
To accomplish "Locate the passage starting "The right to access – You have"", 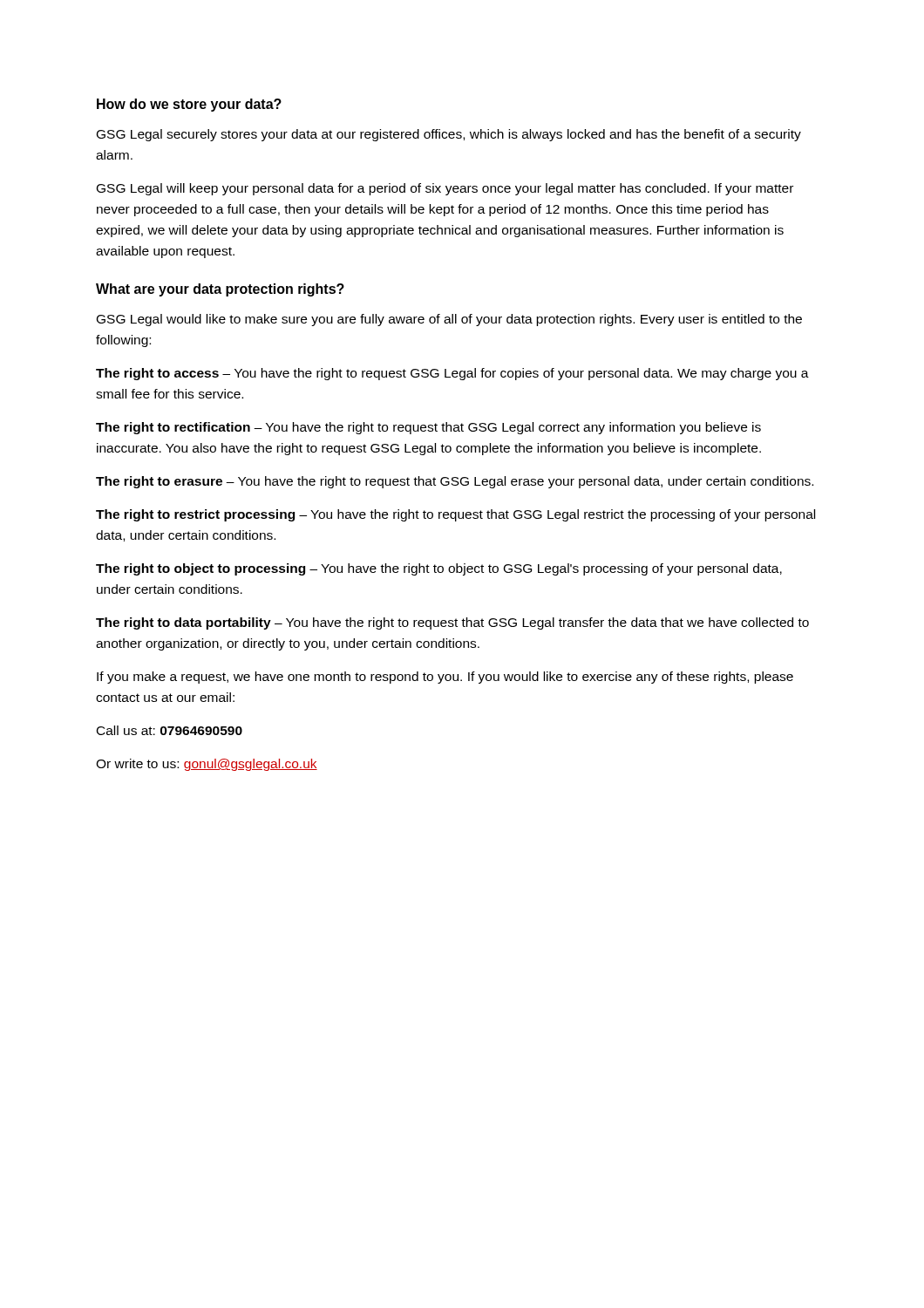I will click(452, 383).
